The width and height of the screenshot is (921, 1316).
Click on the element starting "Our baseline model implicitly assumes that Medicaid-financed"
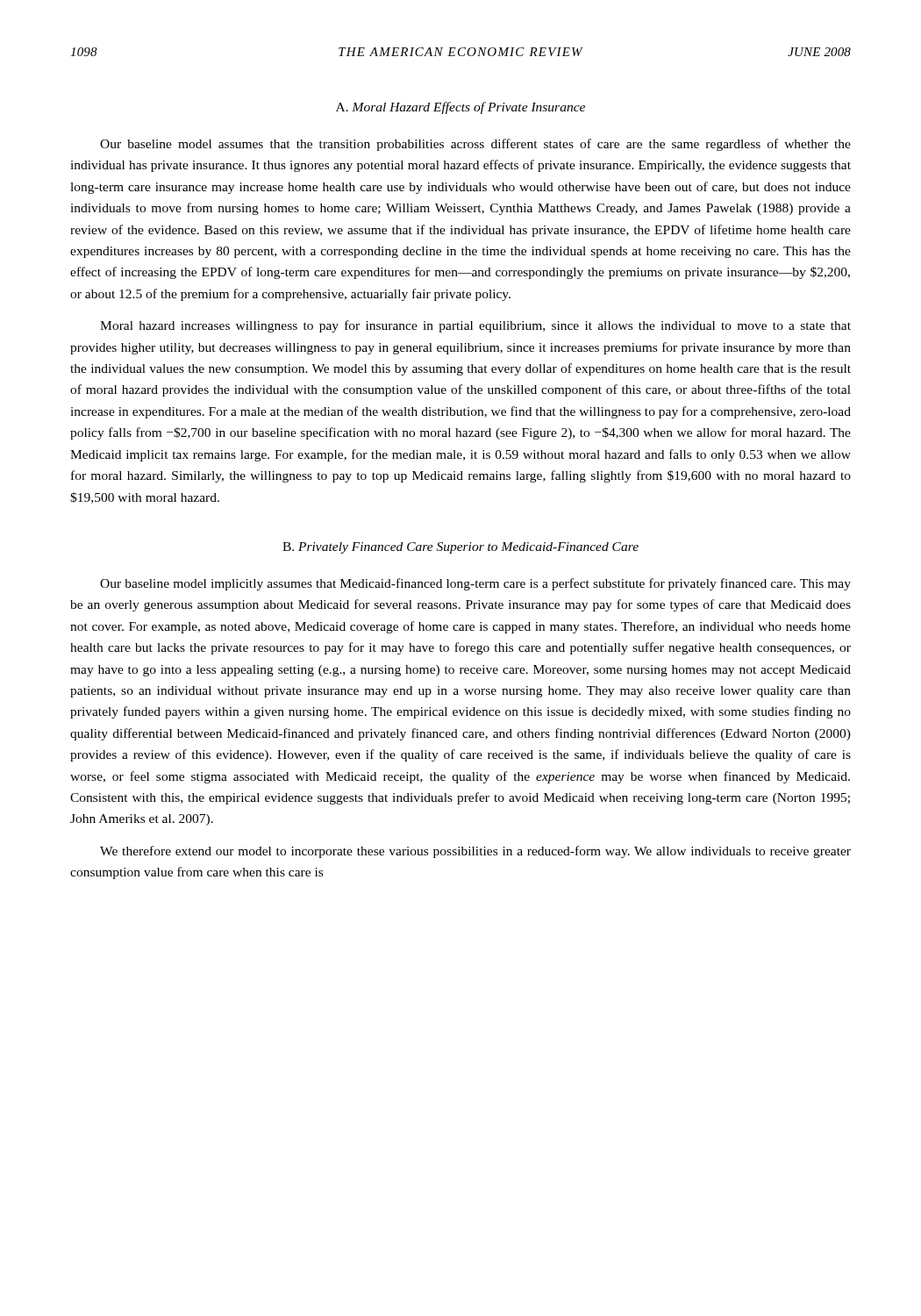click(460, 701)
